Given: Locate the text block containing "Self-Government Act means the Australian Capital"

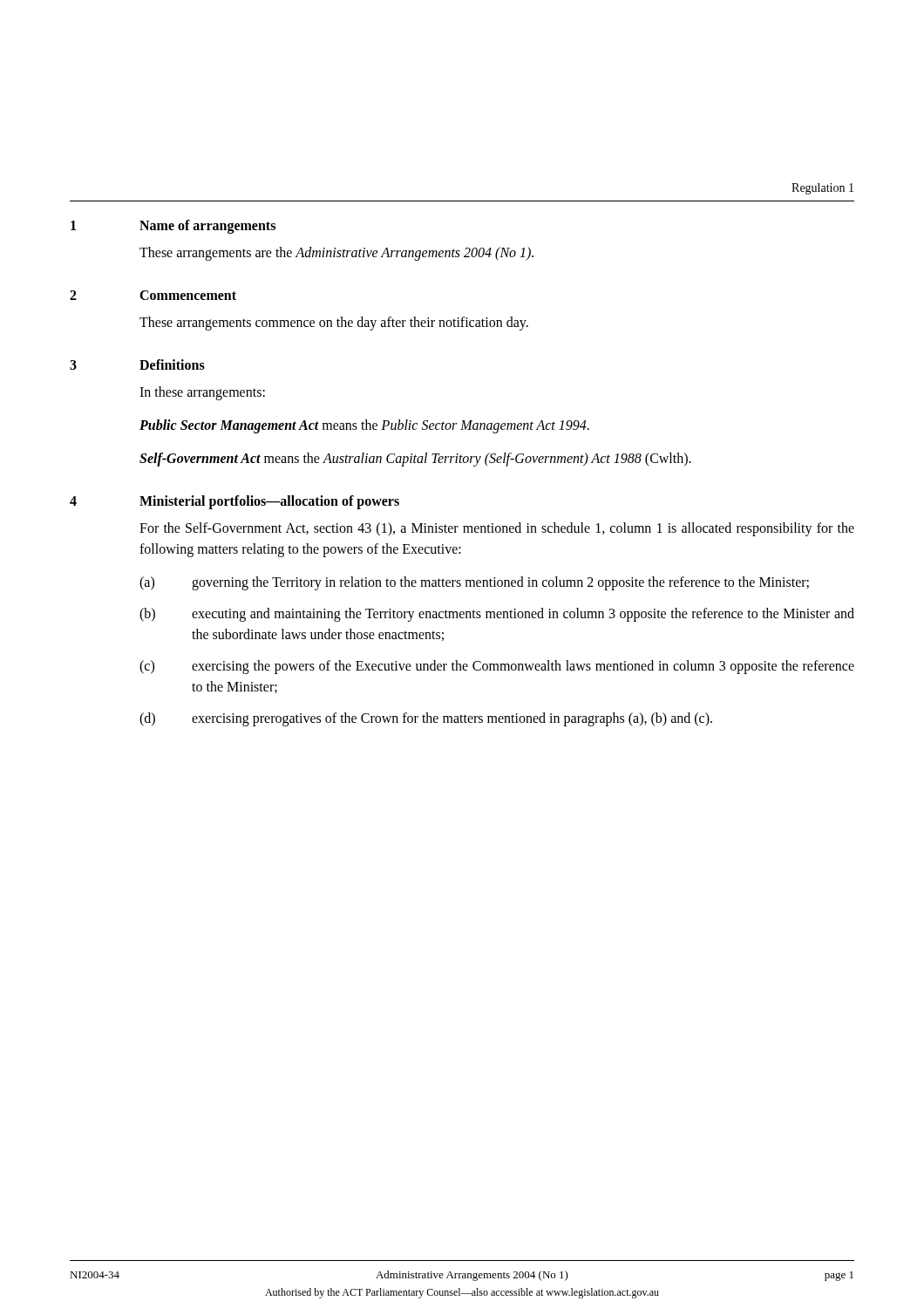Looking at the screenshot, I should (497, 459).
